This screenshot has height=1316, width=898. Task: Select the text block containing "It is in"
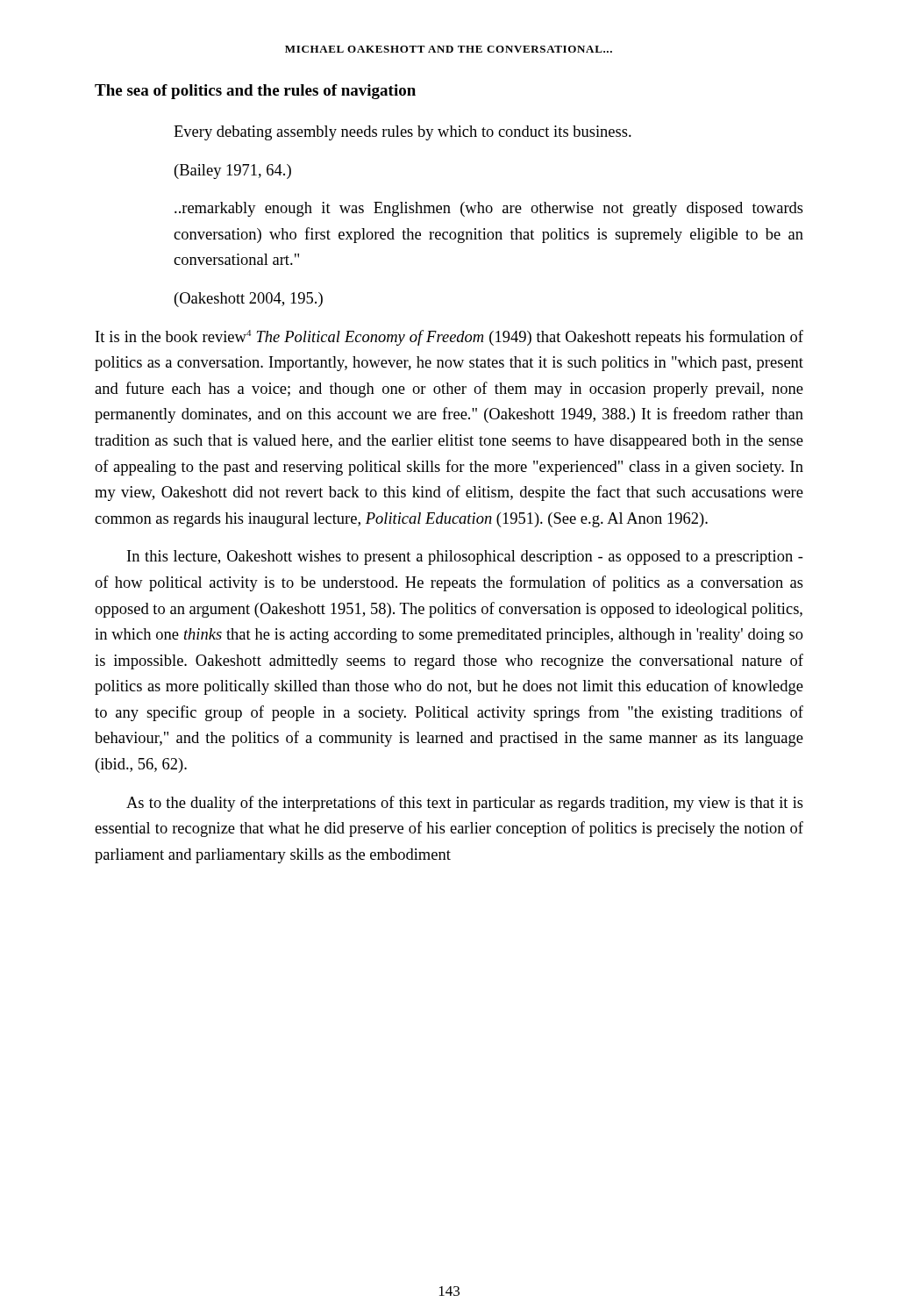(x=449, y=427)
